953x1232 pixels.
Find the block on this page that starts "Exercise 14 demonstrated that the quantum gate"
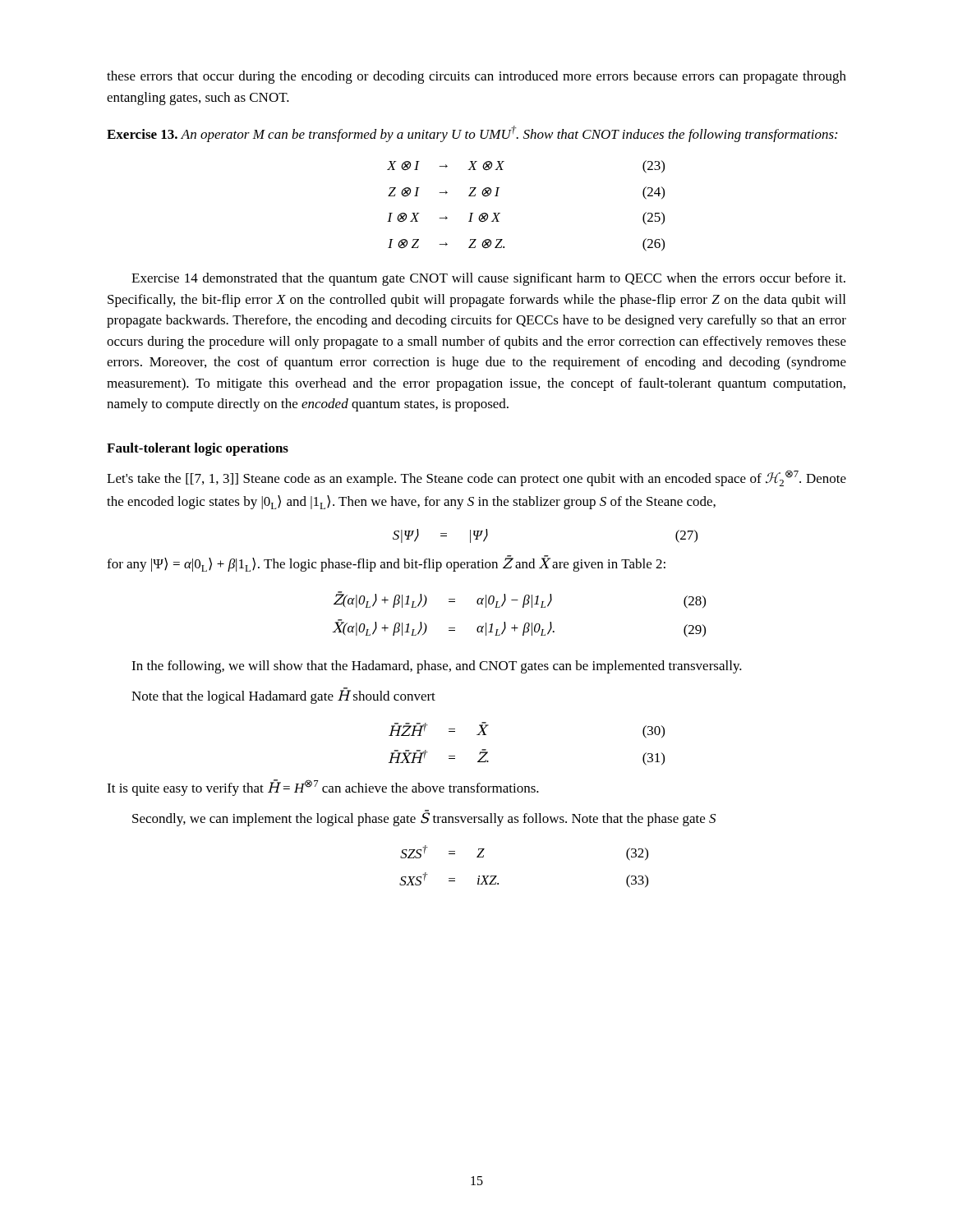476,341
